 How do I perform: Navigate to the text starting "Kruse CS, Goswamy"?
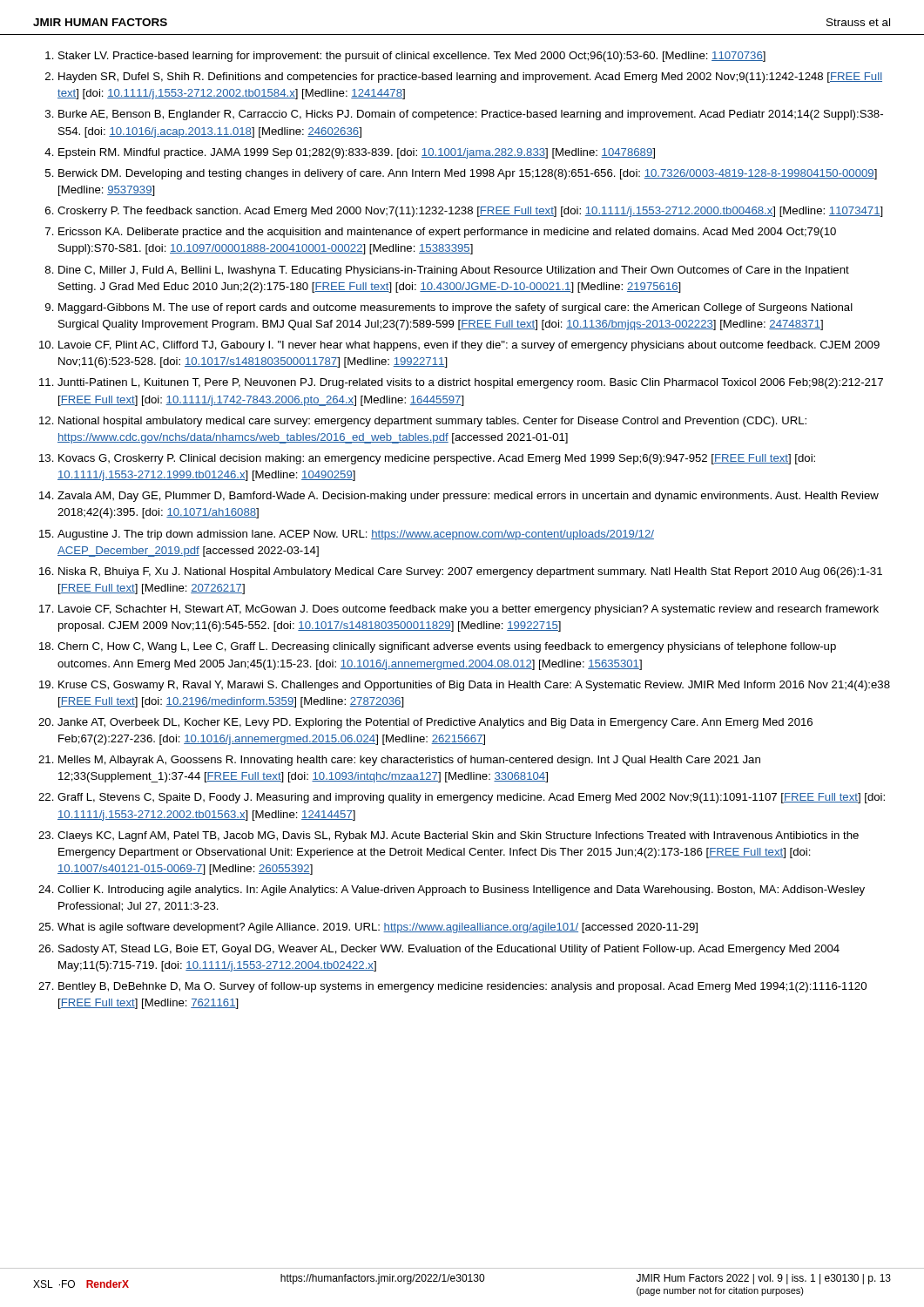point(474,692)
